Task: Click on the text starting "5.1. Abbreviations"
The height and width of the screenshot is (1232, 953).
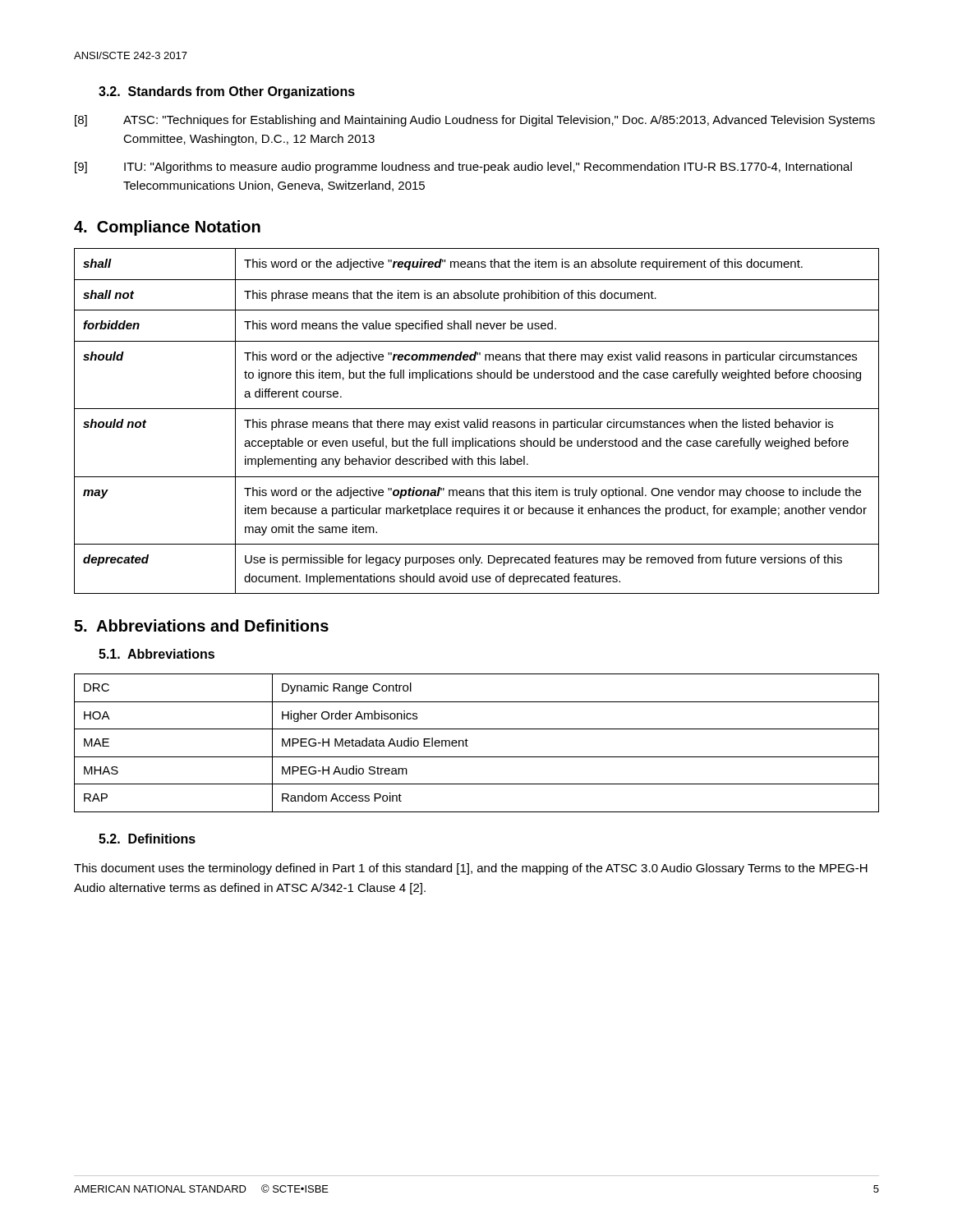Action: [157, 654]
